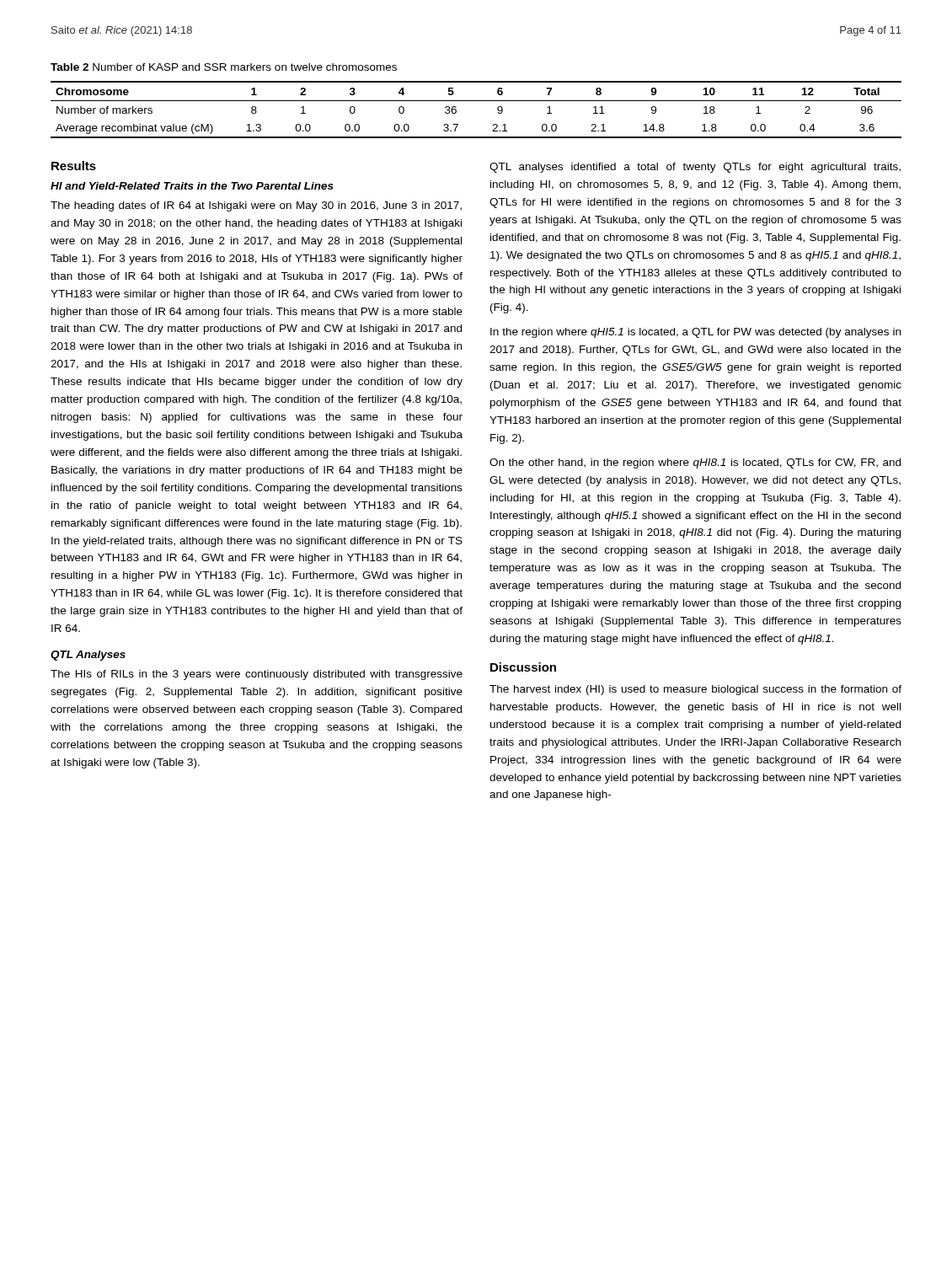The width and height of the screenshot is (952, 1264).
Task: Point to the block beginning "The HIs of"
Action: 257,718
